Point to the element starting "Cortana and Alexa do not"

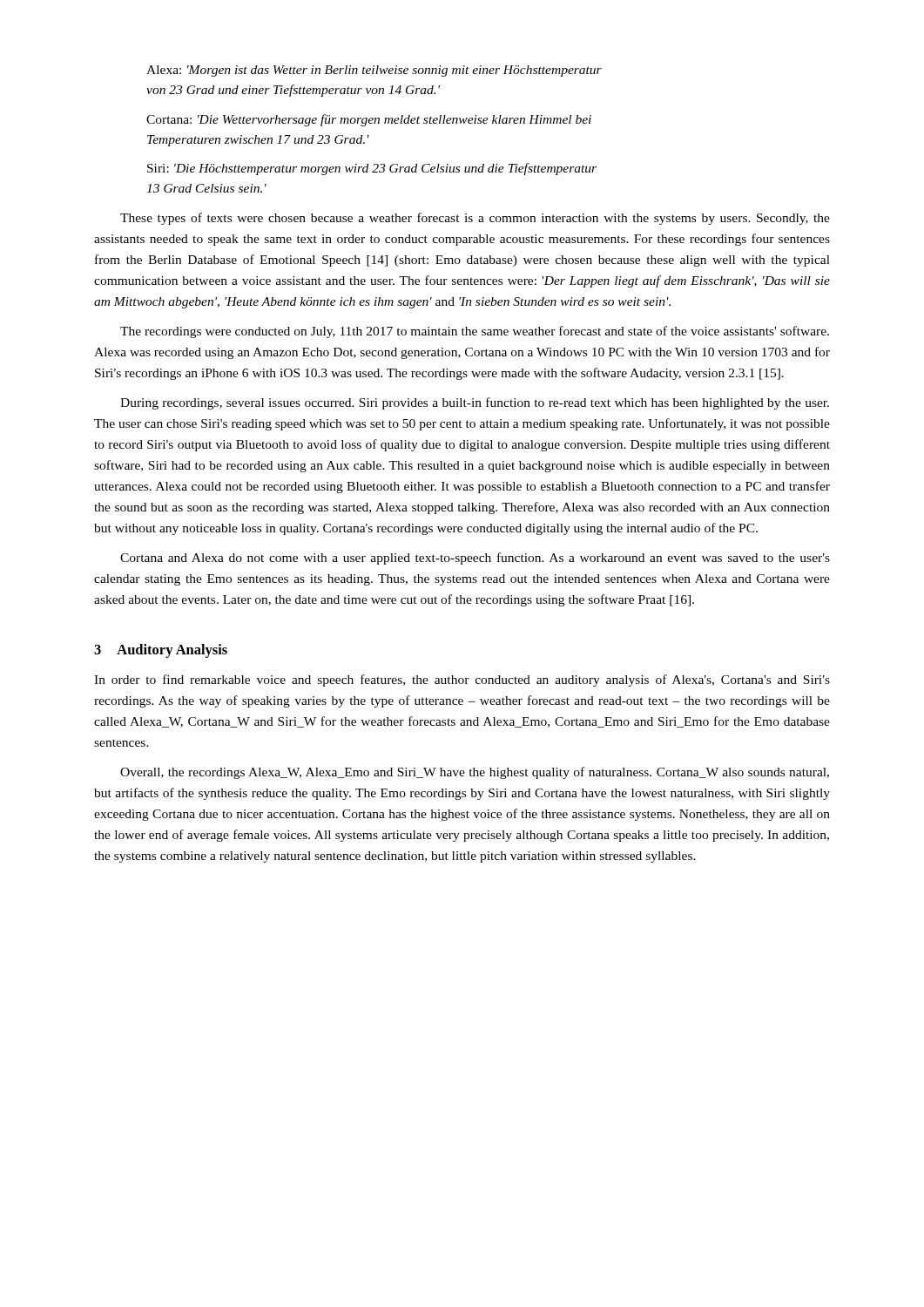pyautogui.click(x=462, y=578)
